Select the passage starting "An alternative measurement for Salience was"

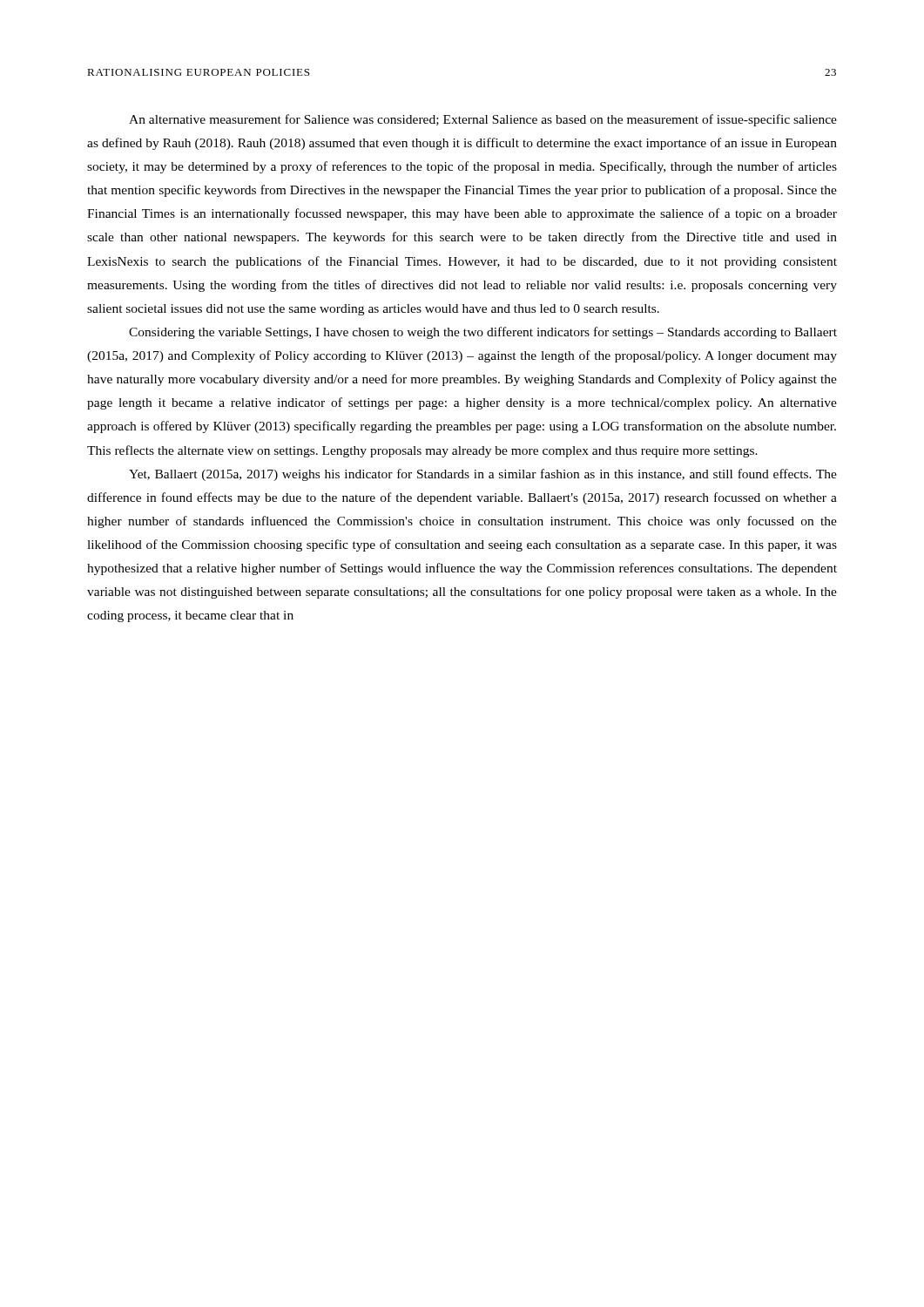462,213
